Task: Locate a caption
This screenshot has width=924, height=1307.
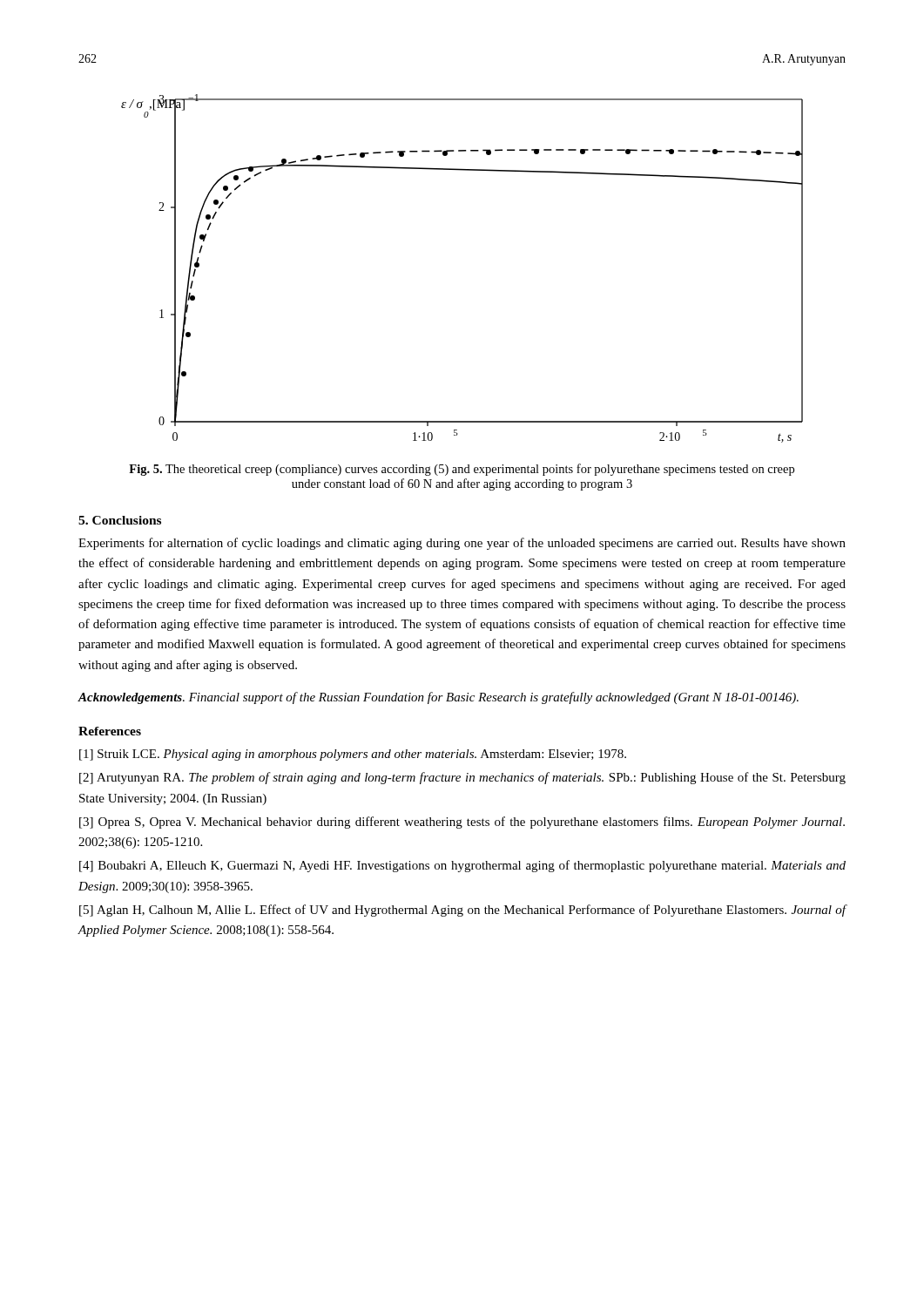Action: tap(462, 476)
